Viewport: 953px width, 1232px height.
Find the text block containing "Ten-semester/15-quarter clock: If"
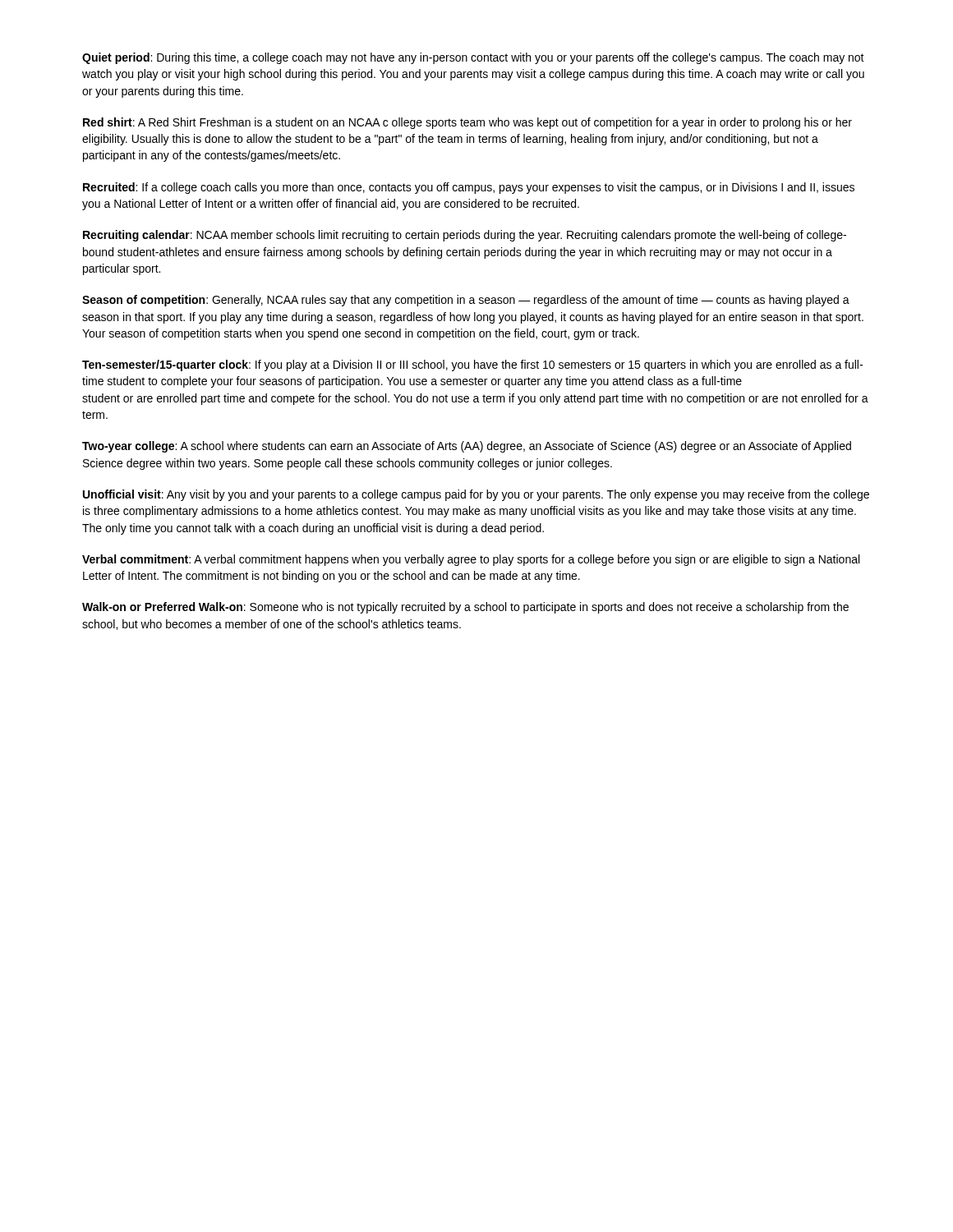476,390
